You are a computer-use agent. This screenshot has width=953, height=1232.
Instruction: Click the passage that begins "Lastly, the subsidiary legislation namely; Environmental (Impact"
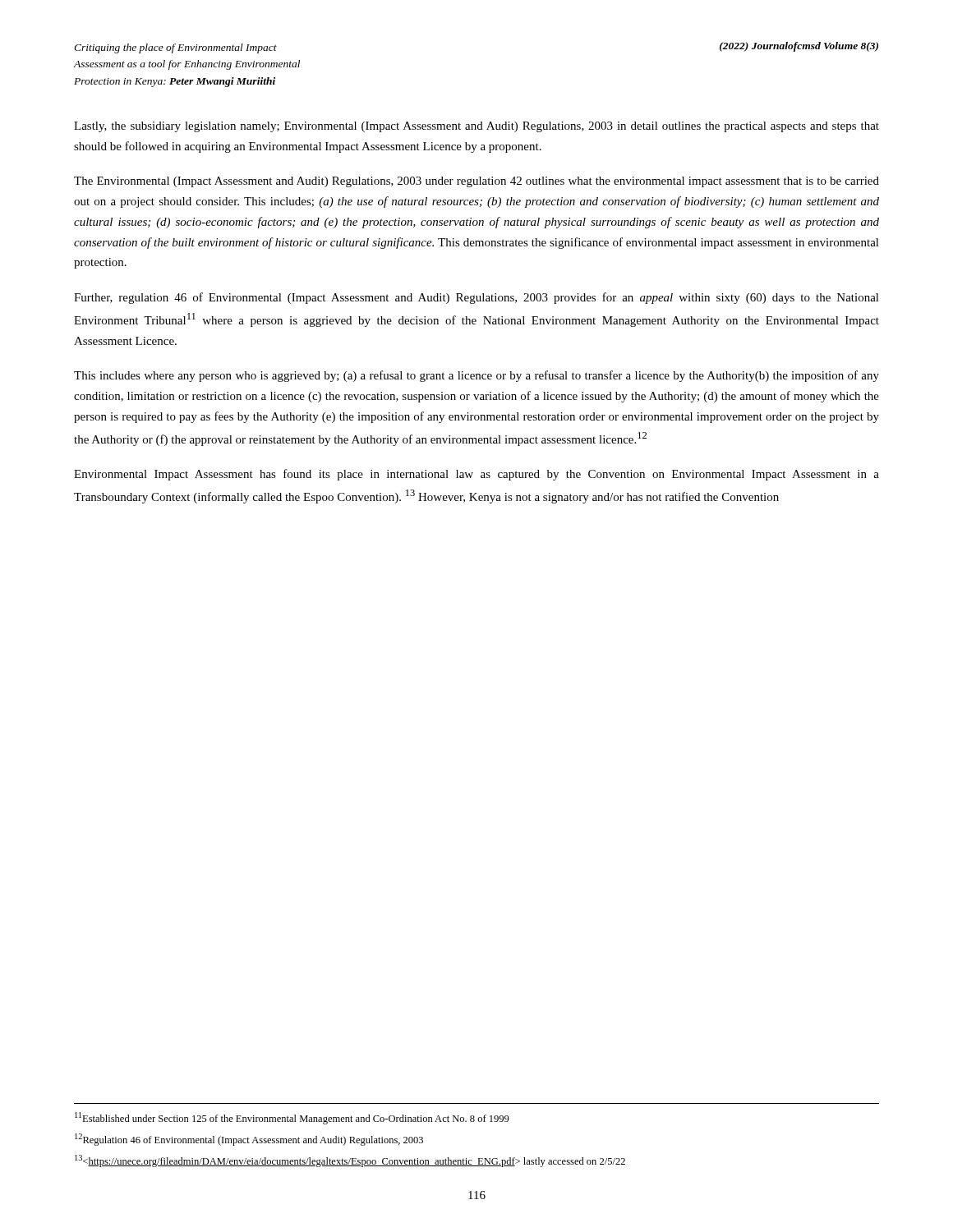pyautogui.click(x=476, y=136)
